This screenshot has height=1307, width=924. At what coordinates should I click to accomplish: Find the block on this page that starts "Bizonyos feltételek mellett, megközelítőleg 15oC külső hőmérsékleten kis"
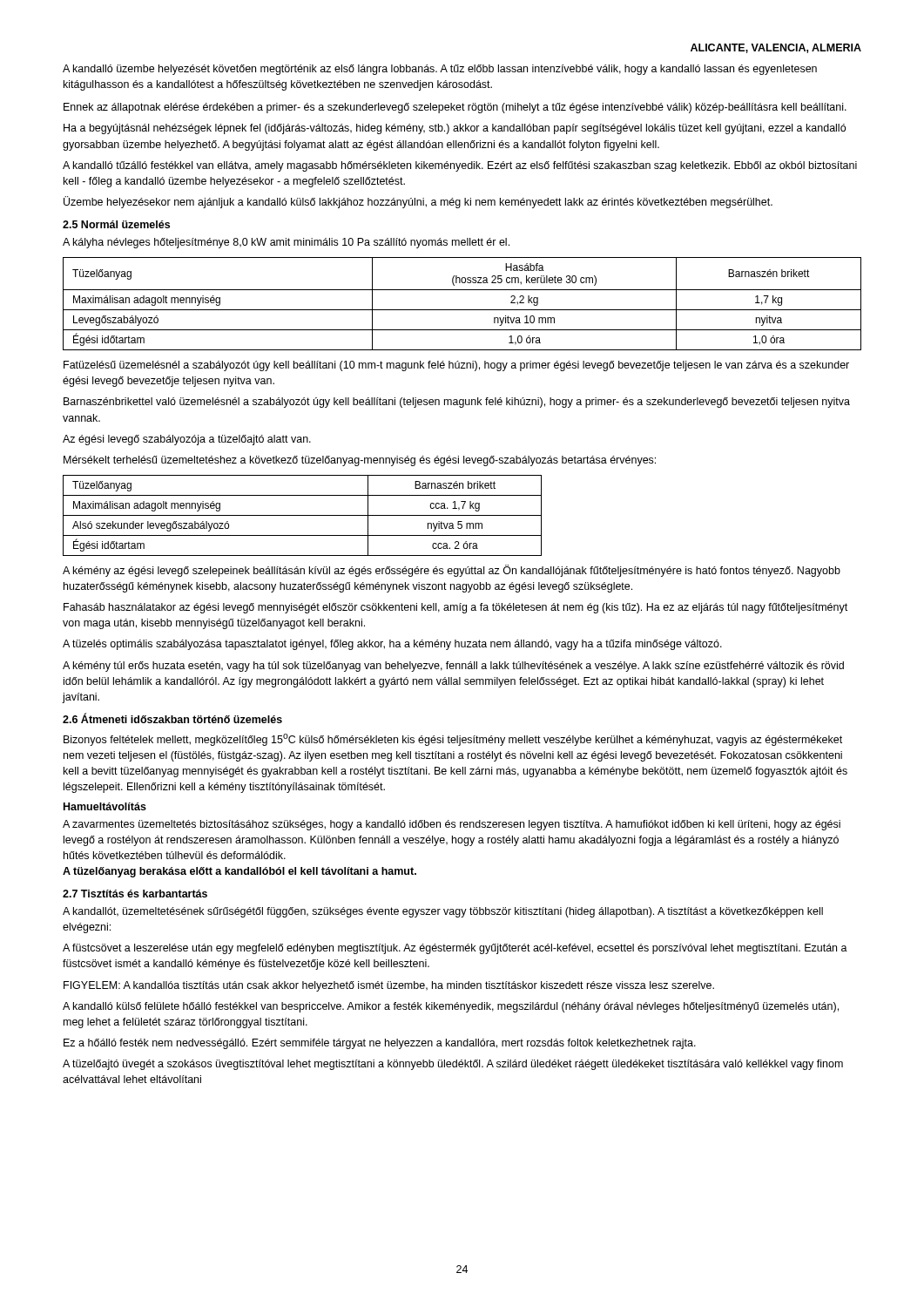pyautogui.click(x=462, y=762)
